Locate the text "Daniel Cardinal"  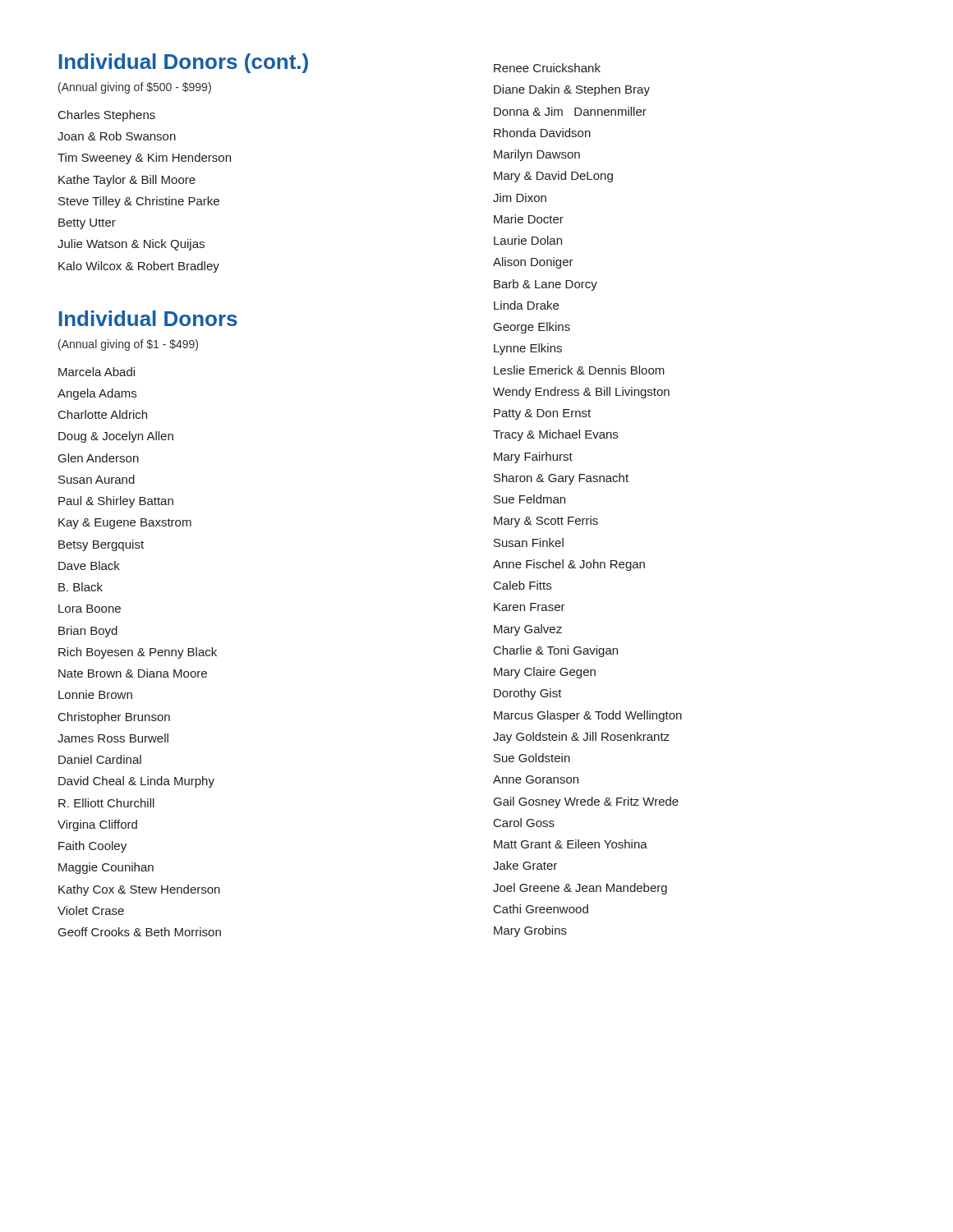point(100,759)
